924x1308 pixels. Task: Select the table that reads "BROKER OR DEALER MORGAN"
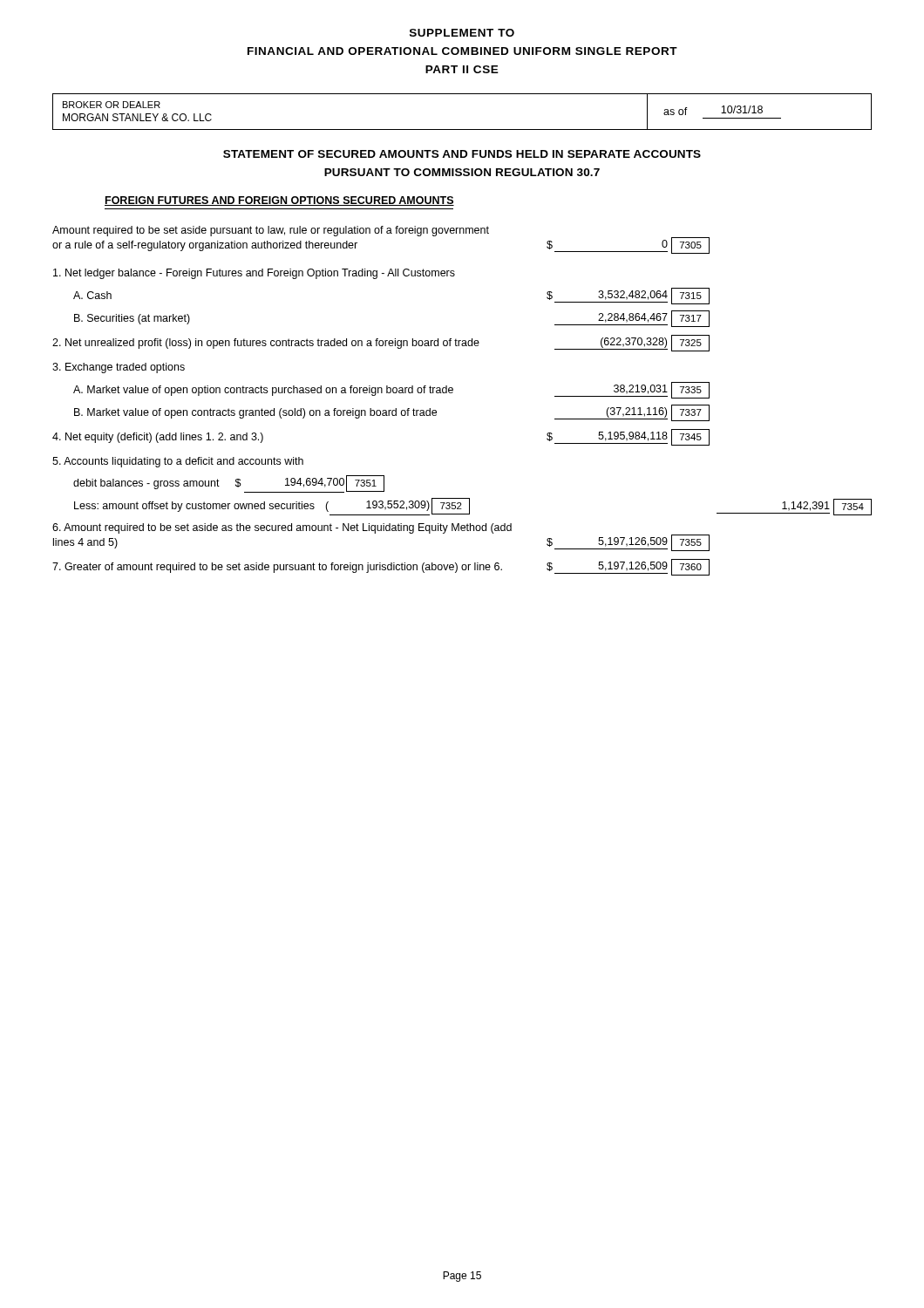[x=462, y=111]
